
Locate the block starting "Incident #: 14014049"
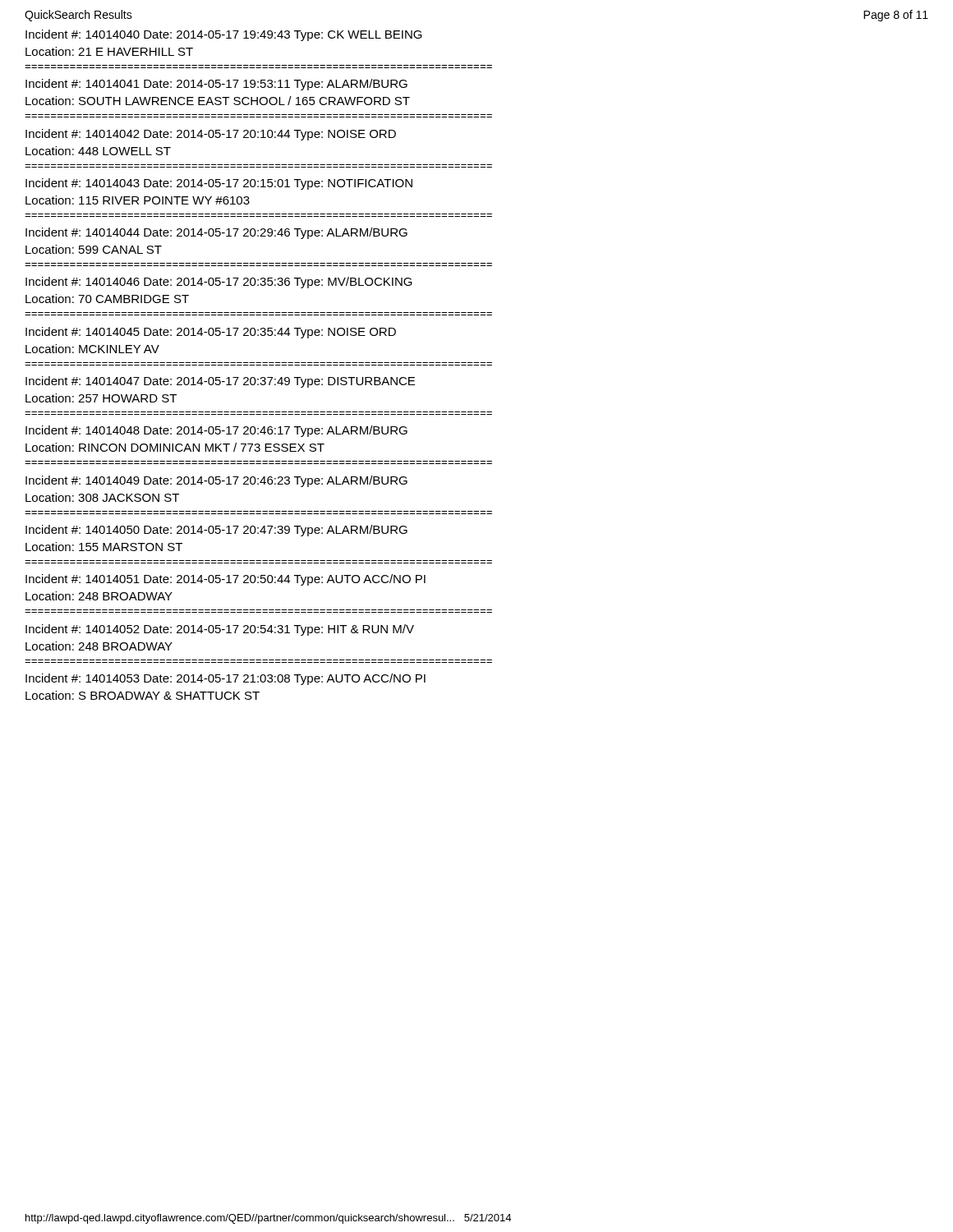216,481
